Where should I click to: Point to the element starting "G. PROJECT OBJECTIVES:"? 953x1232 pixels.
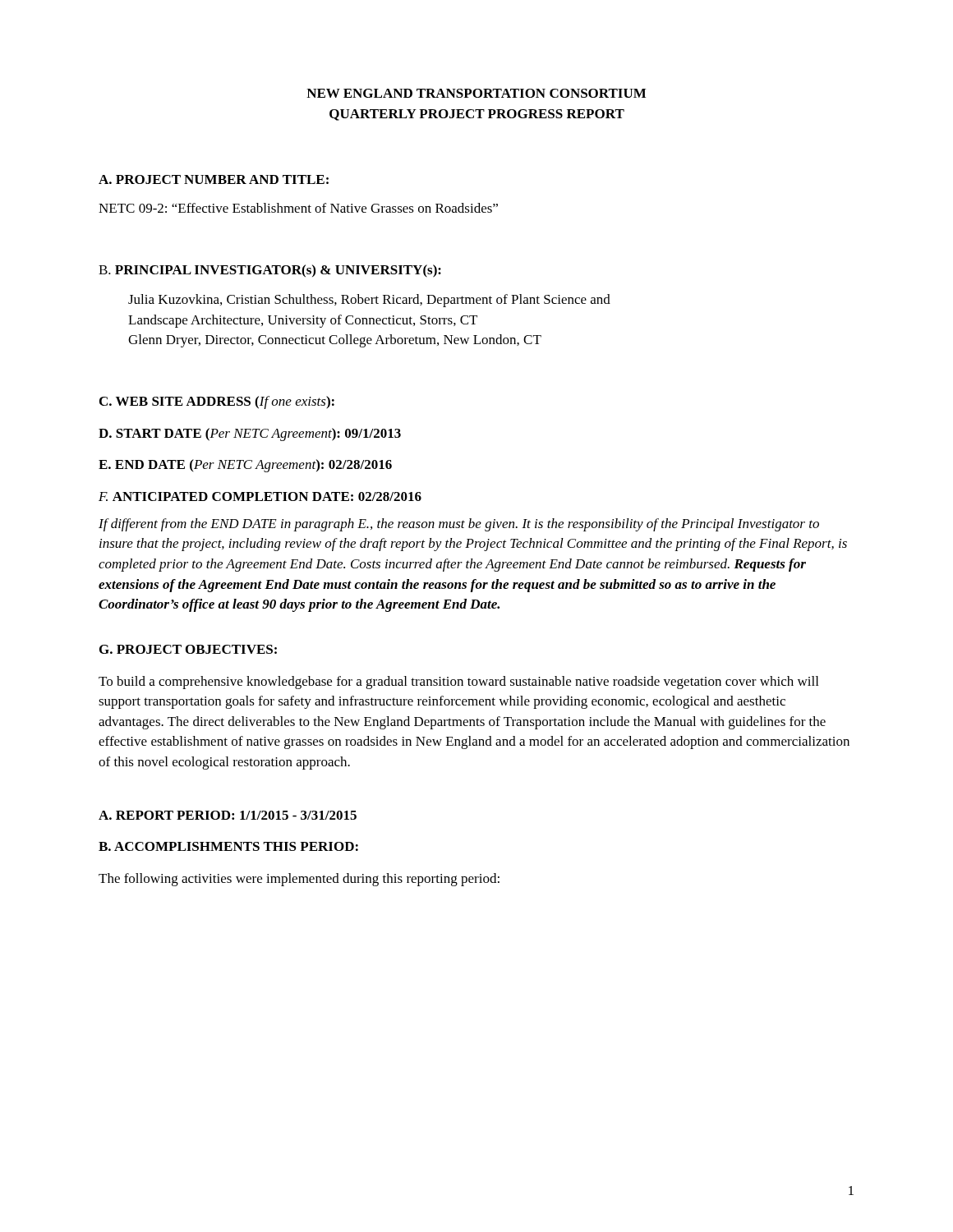point(188,649)
